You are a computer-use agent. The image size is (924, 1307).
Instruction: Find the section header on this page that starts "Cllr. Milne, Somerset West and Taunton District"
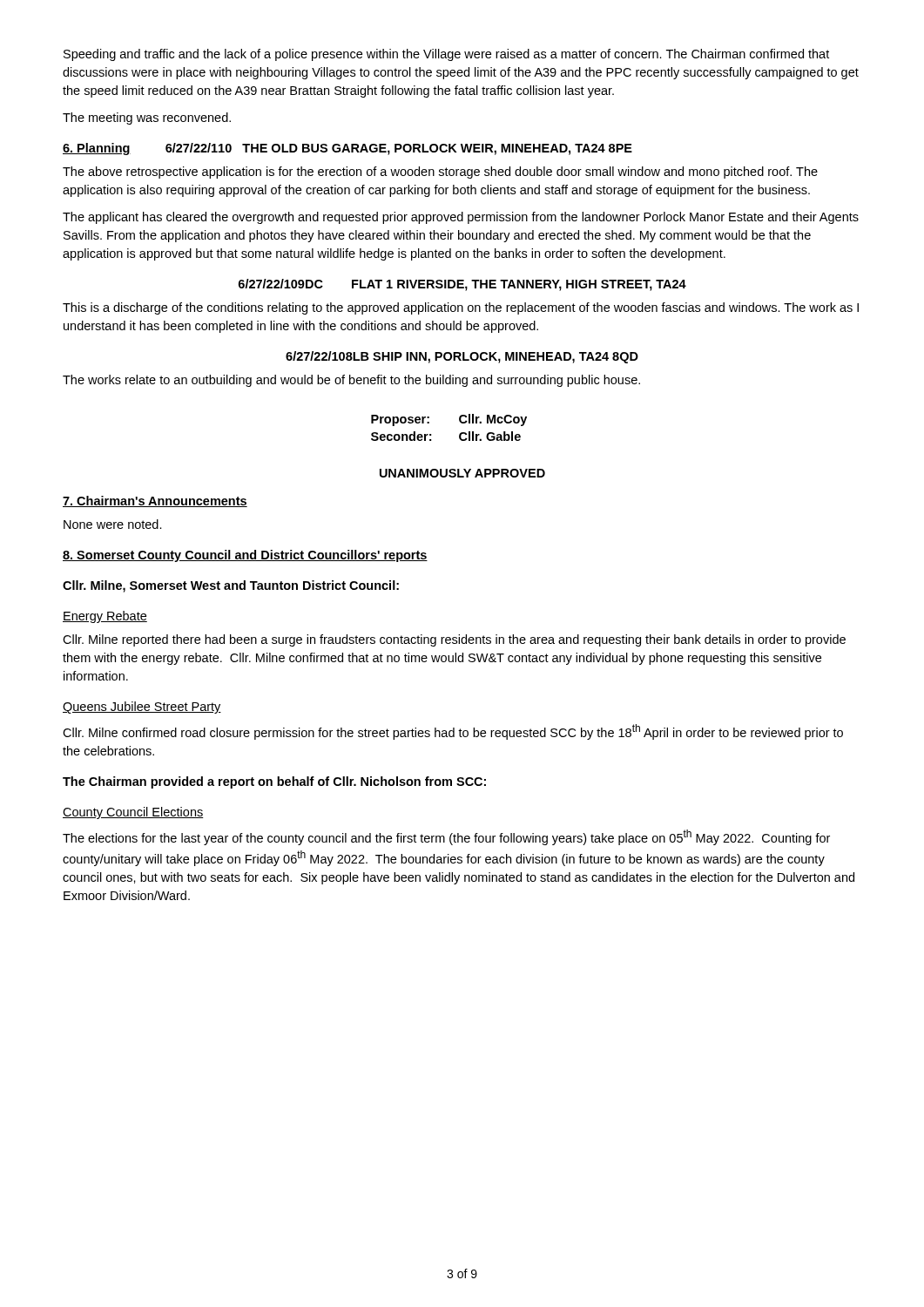[x=231, y=586]
